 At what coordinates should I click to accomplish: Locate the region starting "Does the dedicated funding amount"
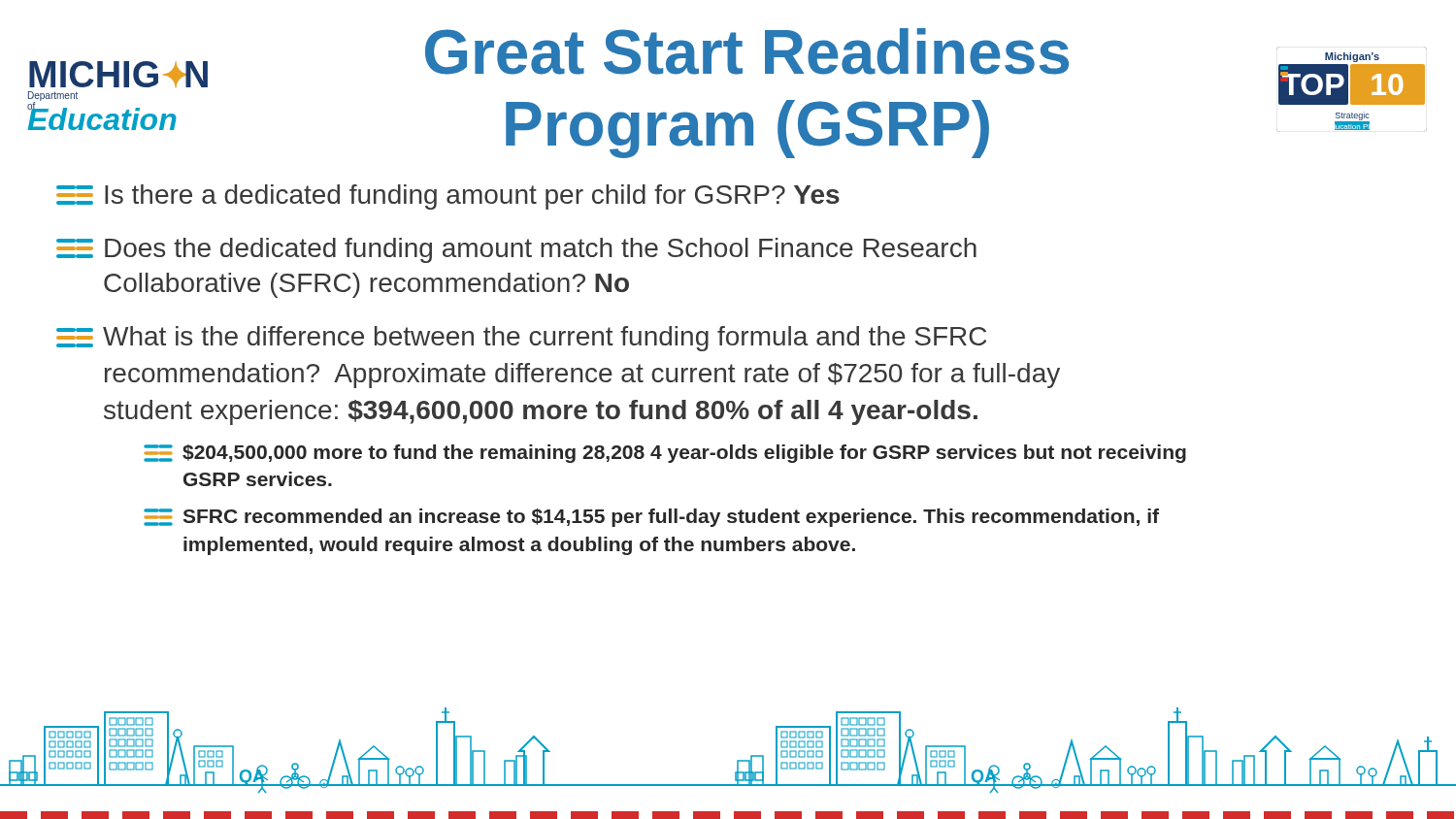click(x=517, y=266)
